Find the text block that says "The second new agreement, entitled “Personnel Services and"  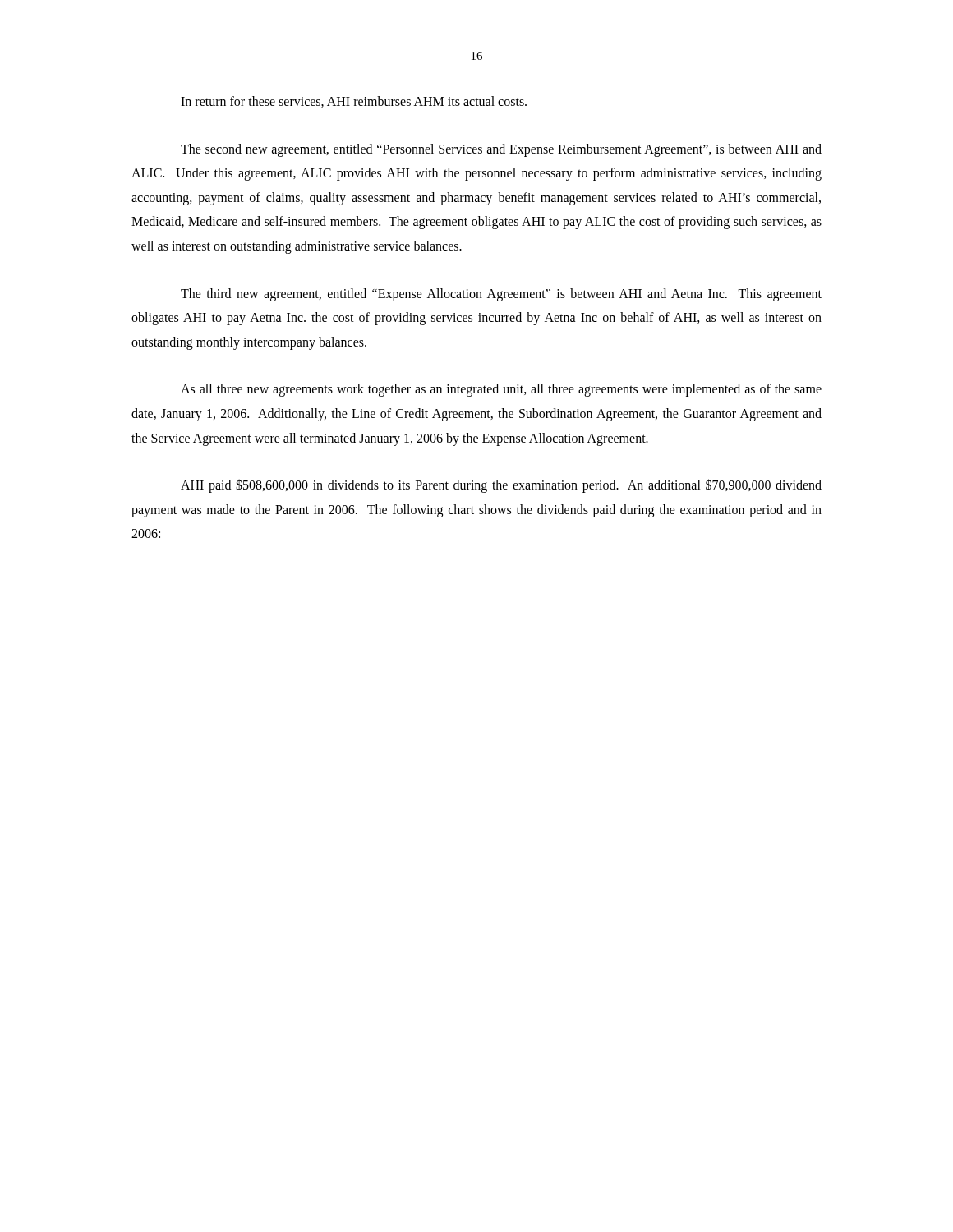coord(476,197)
